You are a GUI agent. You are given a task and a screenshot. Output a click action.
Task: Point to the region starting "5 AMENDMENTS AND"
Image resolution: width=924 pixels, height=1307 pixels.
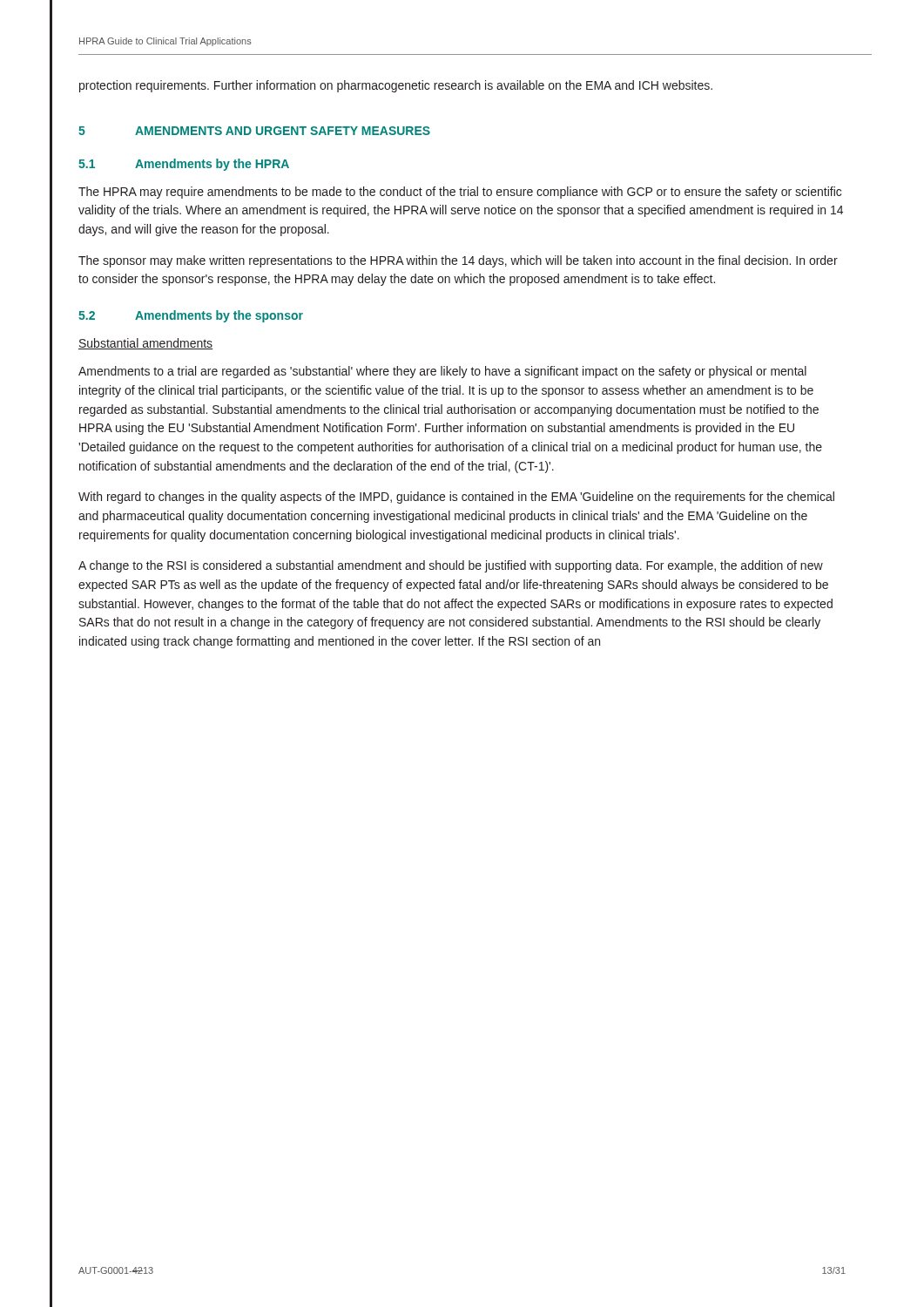[254, 131]
